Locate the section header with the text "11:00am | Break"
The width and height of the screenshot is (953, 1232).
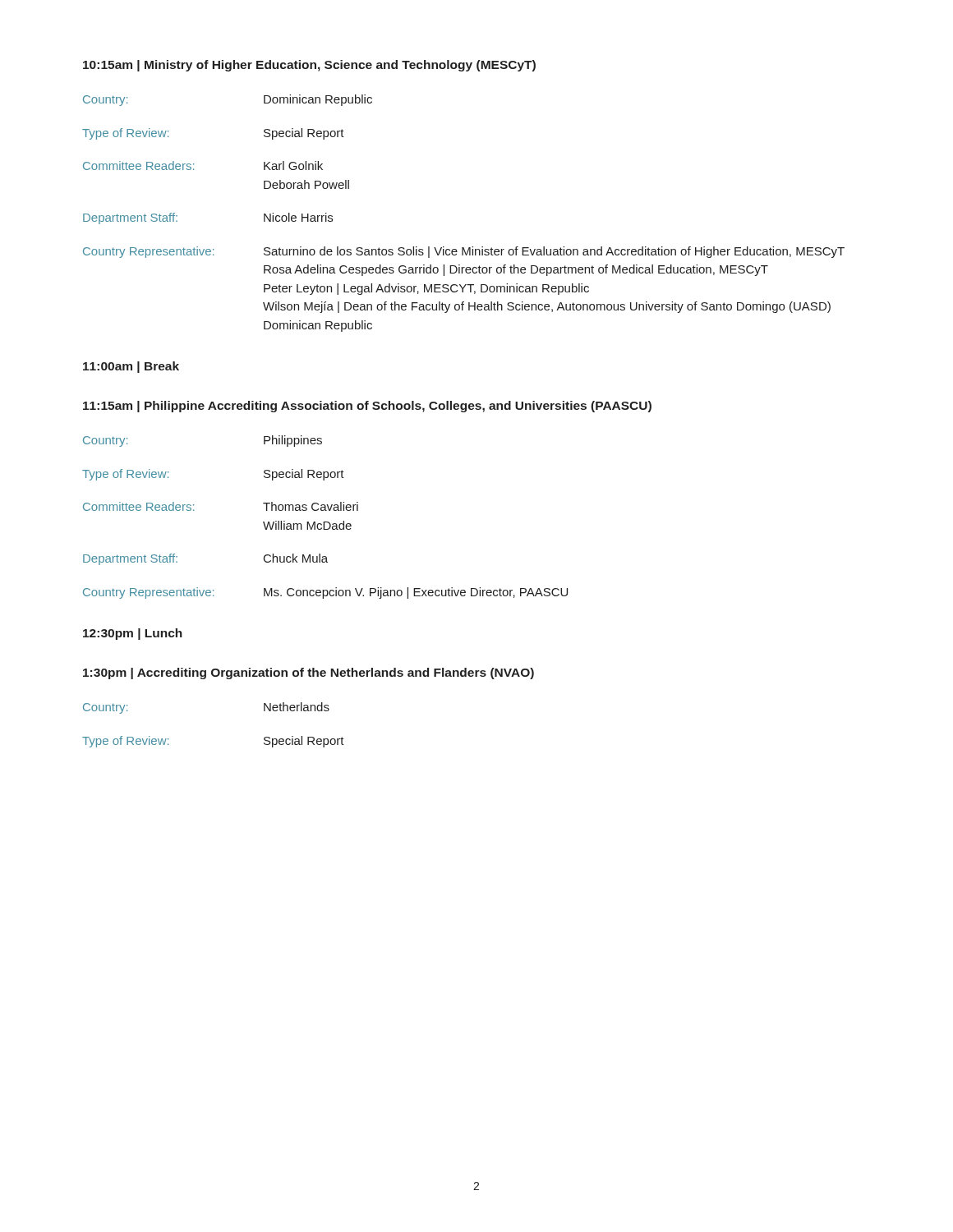tap(131, 366)
